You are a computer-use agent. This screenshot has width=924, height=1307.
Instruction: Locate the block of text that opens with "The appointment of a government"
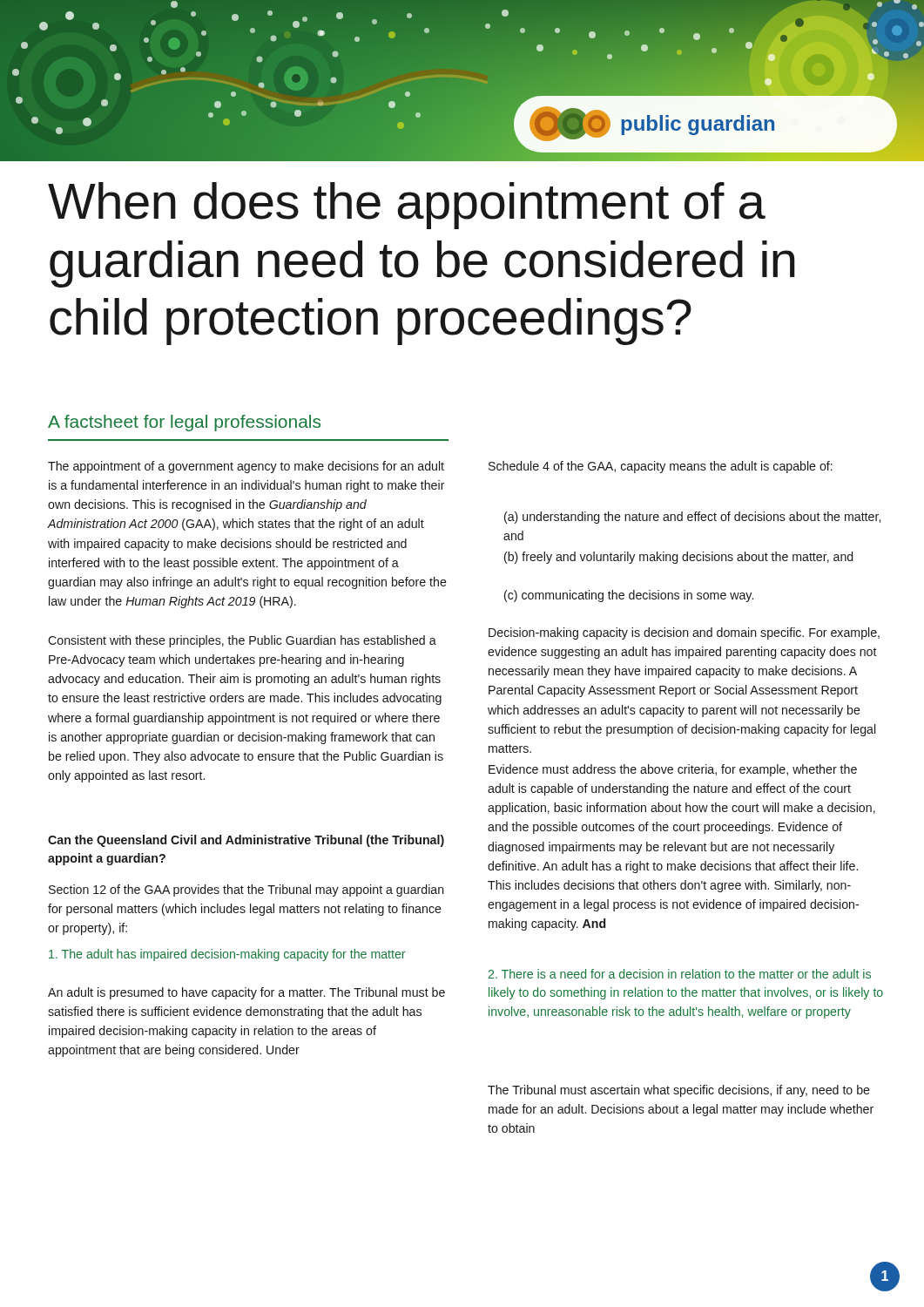coord(247,534)
